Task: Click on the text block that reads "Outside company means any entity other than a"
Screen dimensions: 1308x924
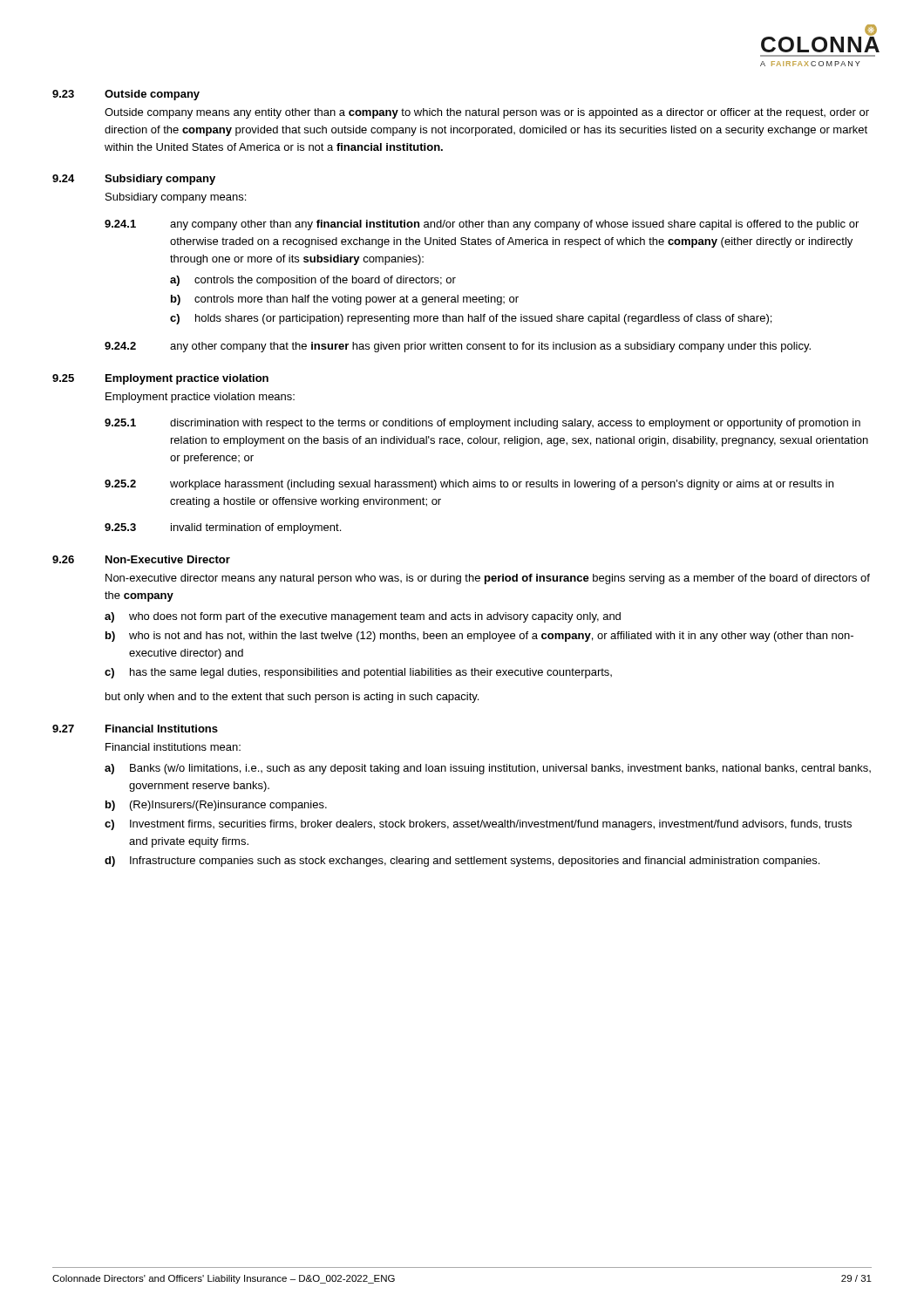Action: pyautogui.click(x=487, y=130)
